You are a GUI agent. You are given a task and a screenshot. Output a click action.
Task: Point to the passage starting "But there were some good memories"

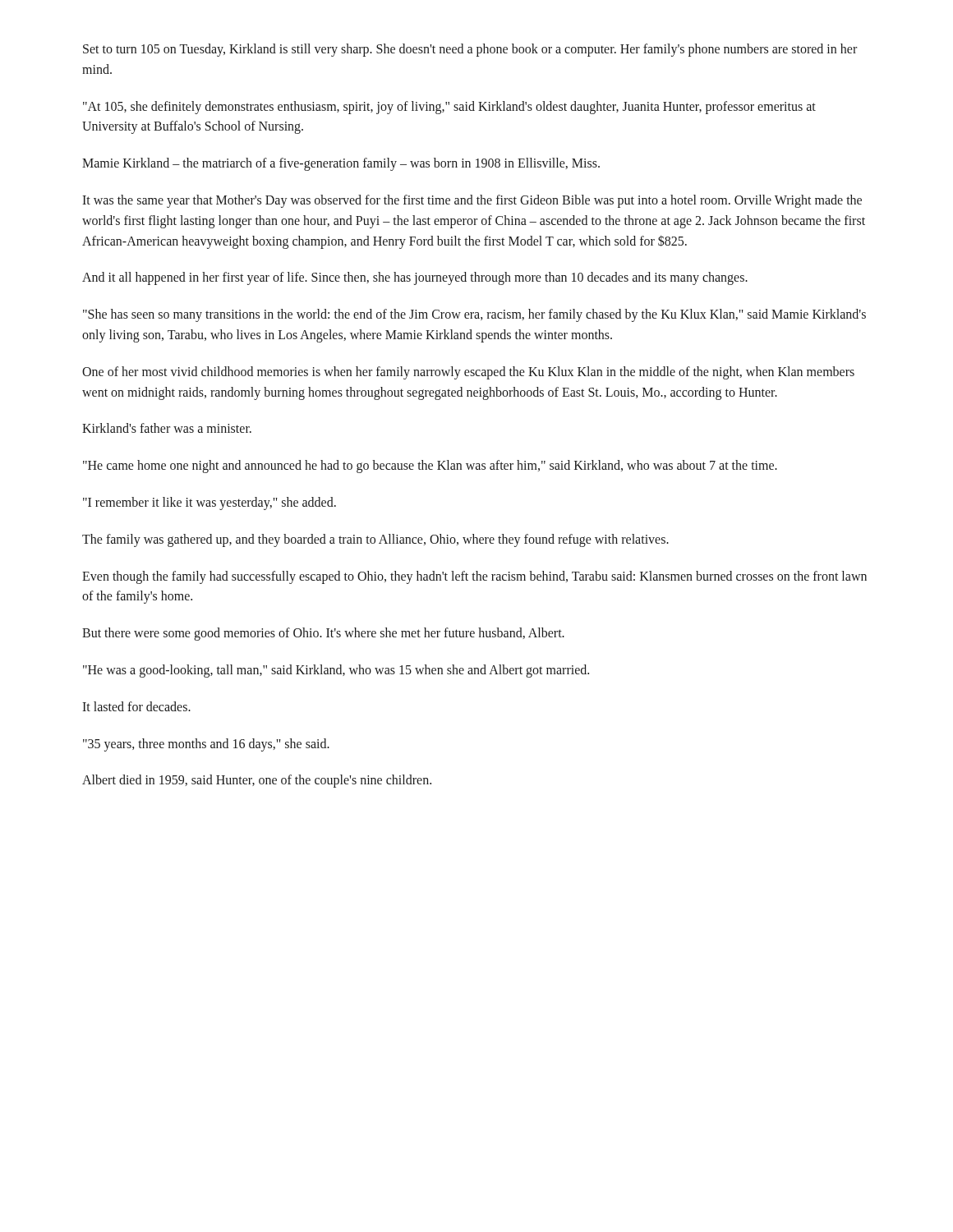click(324, 633)
